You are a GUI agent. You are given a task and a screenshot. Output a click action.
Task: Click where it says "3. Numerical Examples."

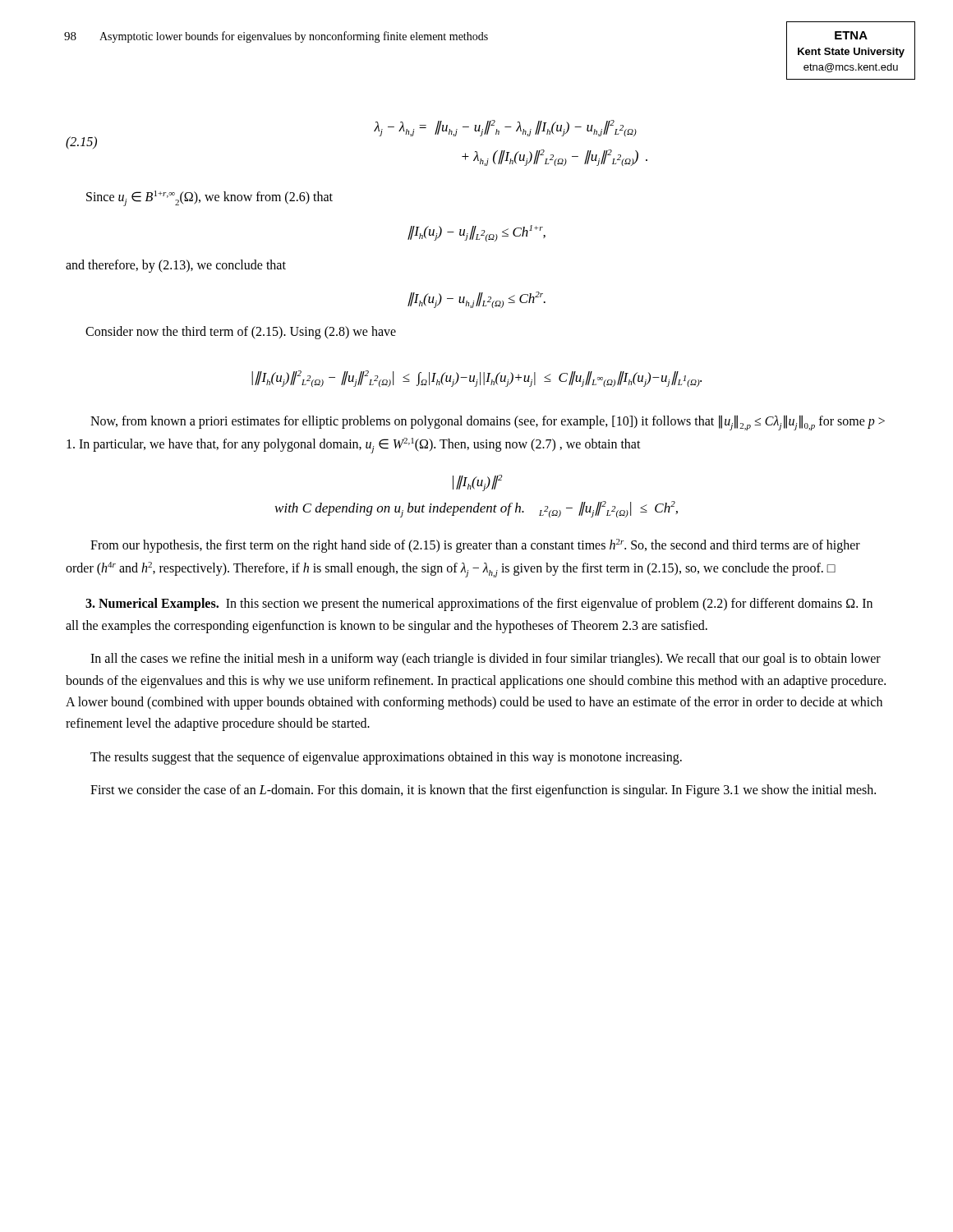(144, 604)
